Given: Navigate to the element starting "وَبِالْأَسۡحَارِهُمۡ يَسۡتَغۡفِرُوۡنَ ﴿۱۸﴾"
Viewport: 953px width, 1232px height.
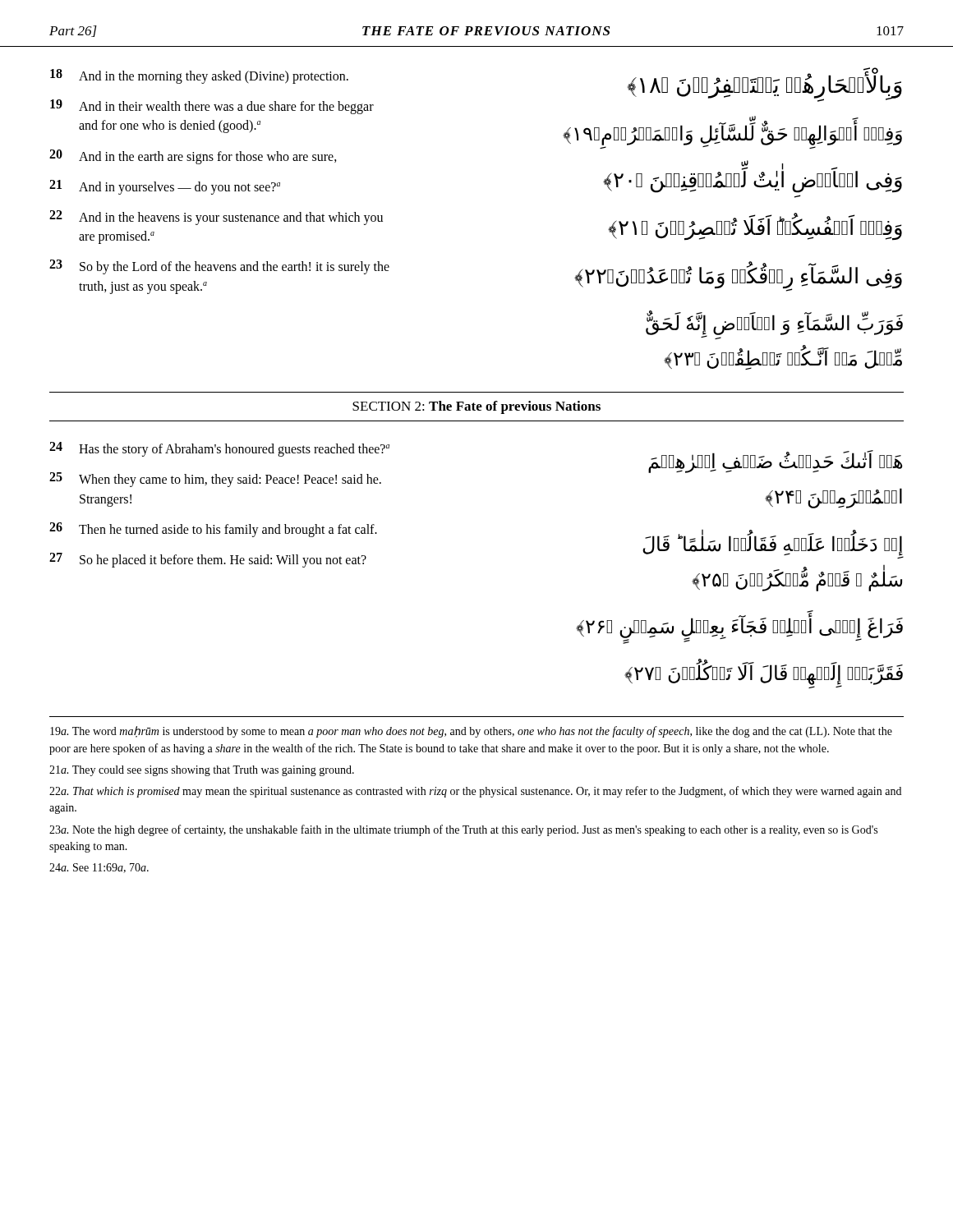Looking at the screenshot, I should (x=765, y=85).
